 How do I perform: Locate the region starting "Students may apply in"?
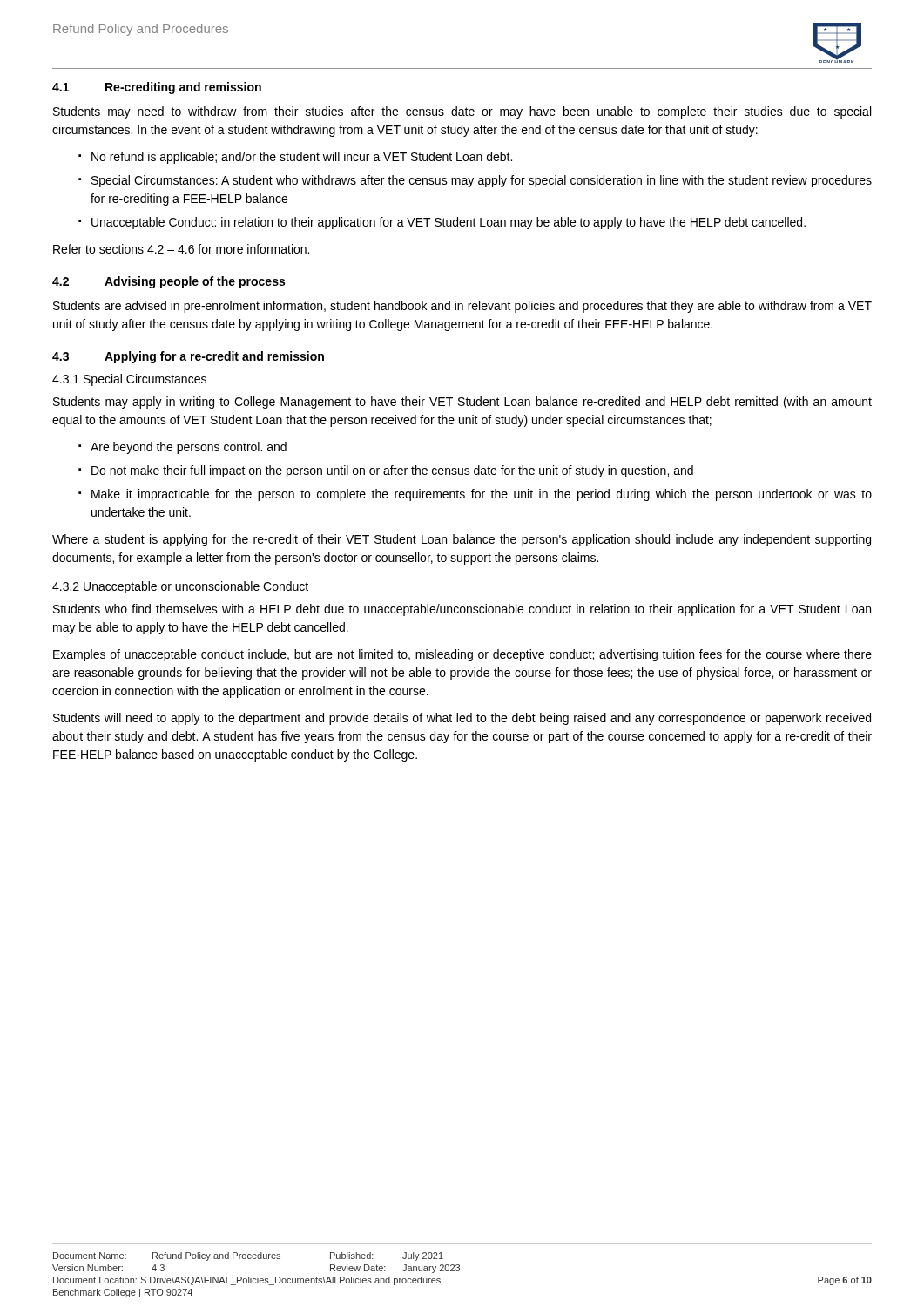462,411
